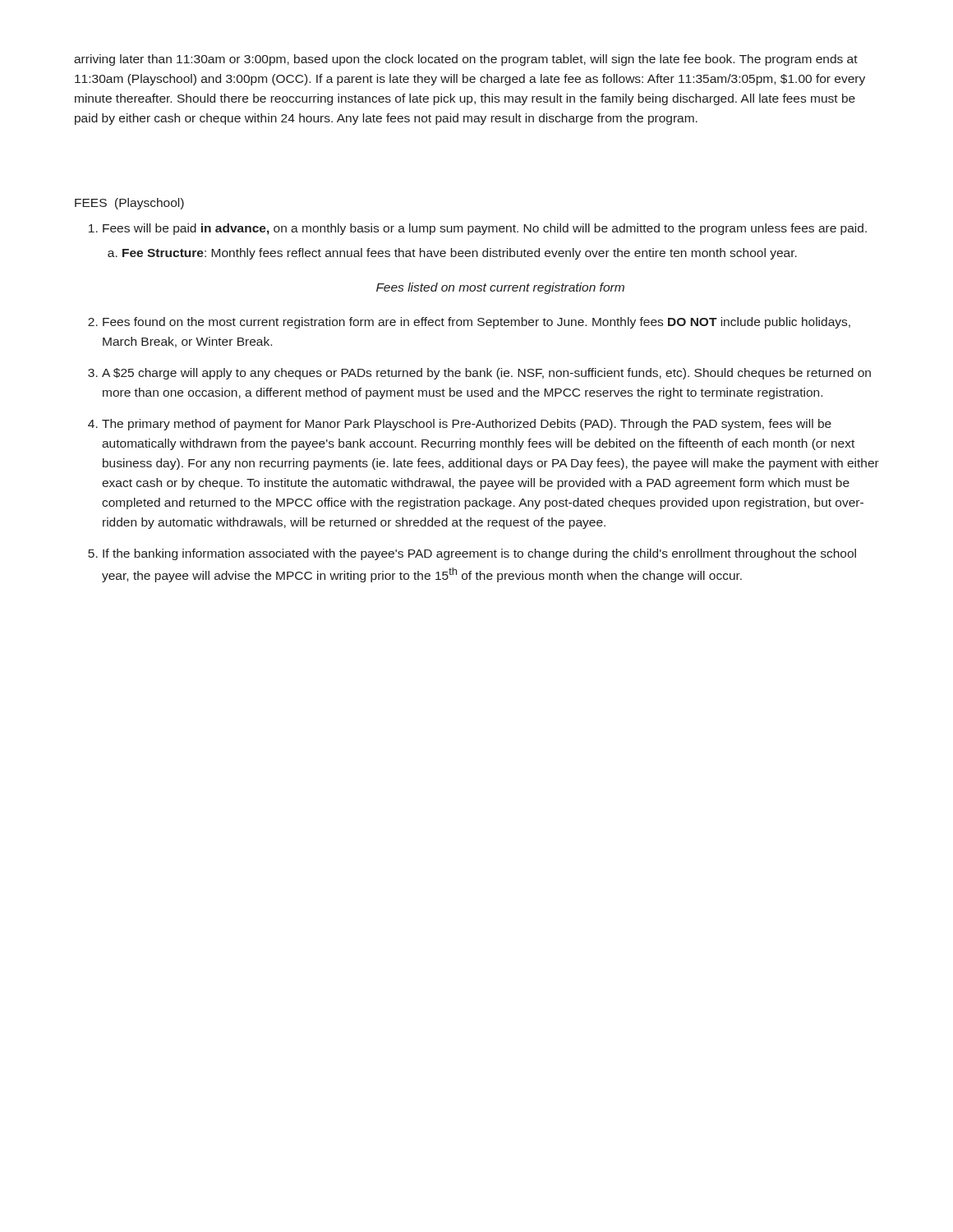Click on the list item that says "Fees will be paid"
This screenshot has width=953, height=1232.
pos(490,259)
